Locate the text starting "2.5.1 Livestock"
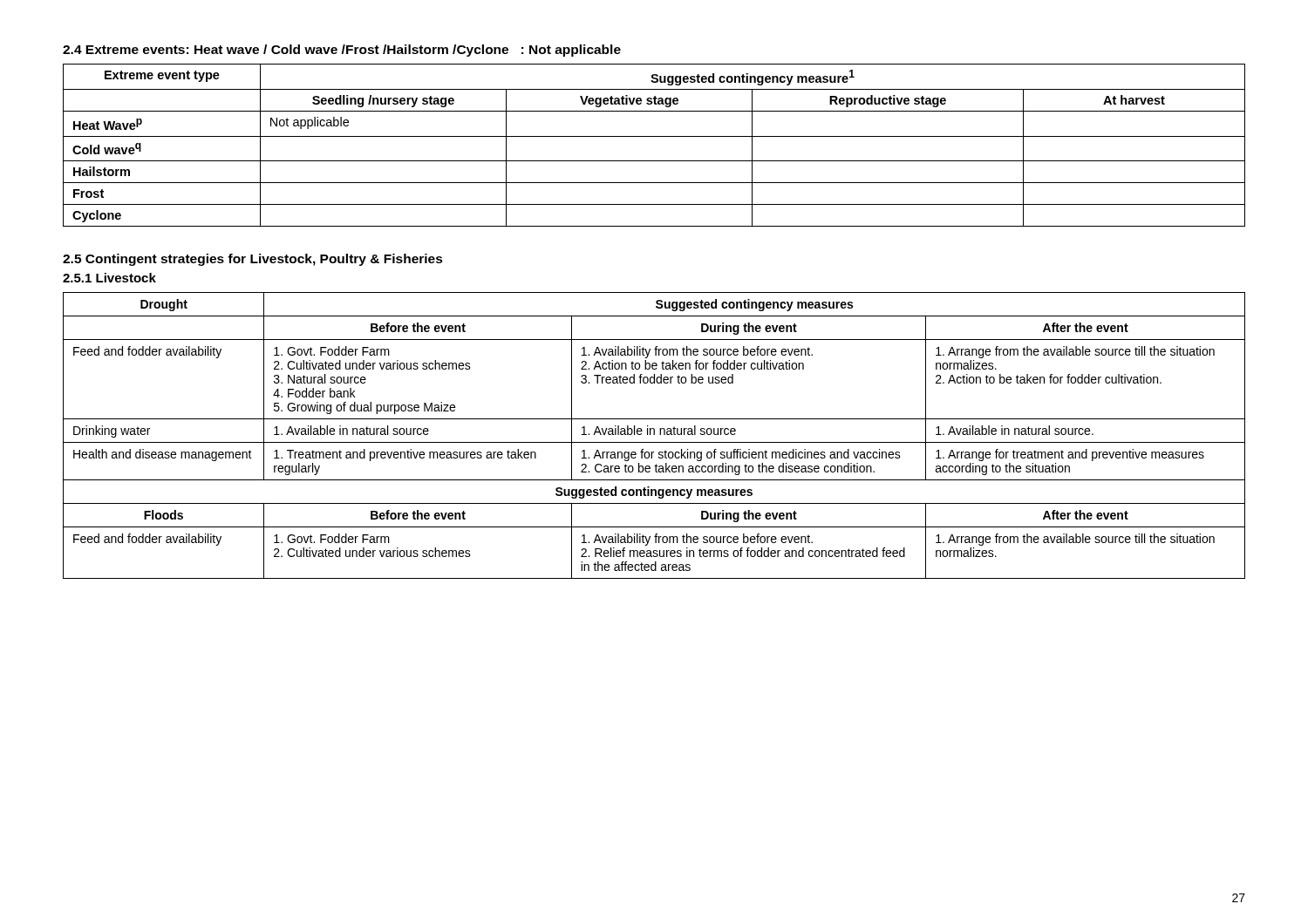This screenshot has height=924, width=1308. (109, 278)
